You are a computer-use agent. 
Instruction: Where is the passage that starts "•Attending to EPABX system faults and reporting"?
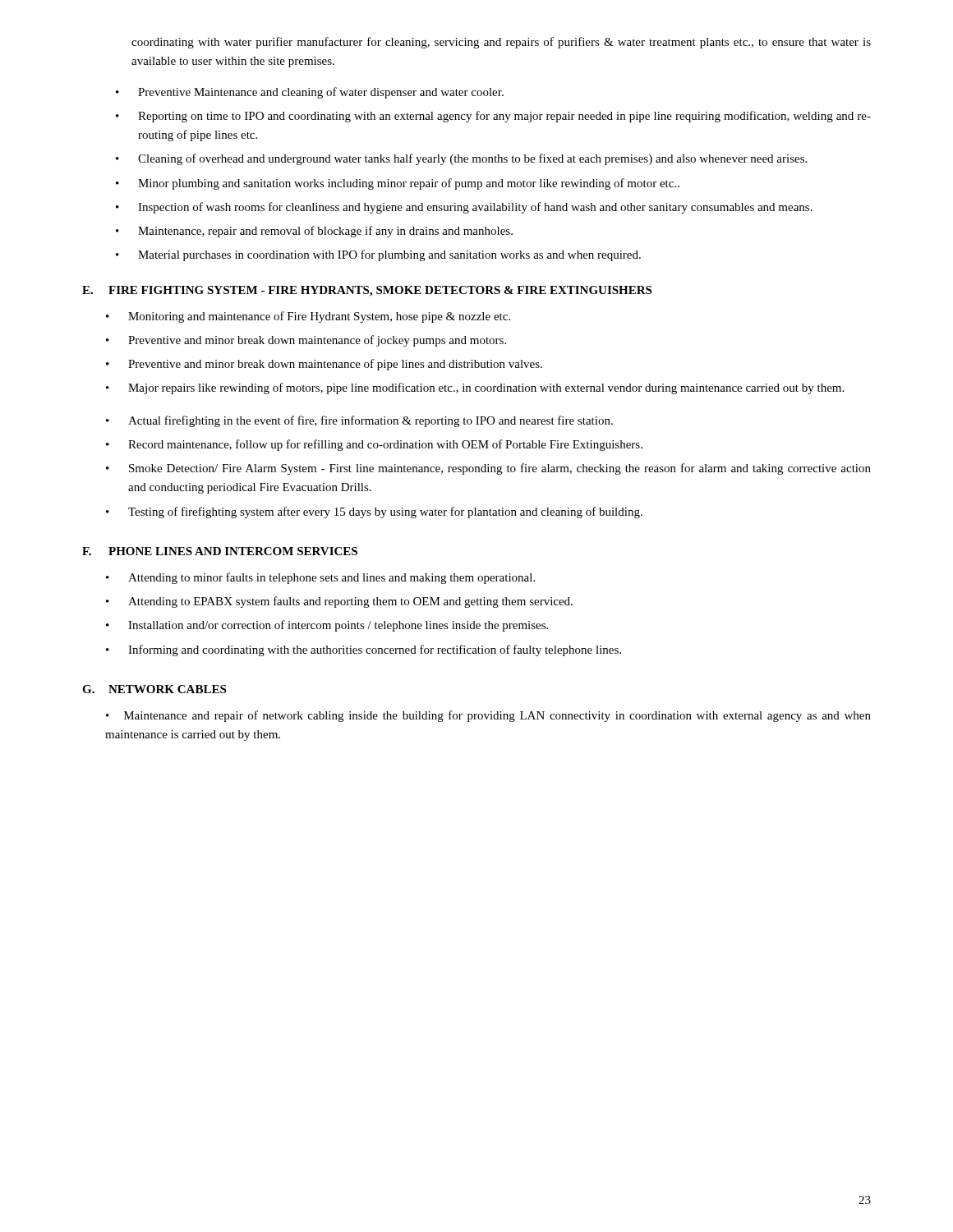(x=488, y=602)
